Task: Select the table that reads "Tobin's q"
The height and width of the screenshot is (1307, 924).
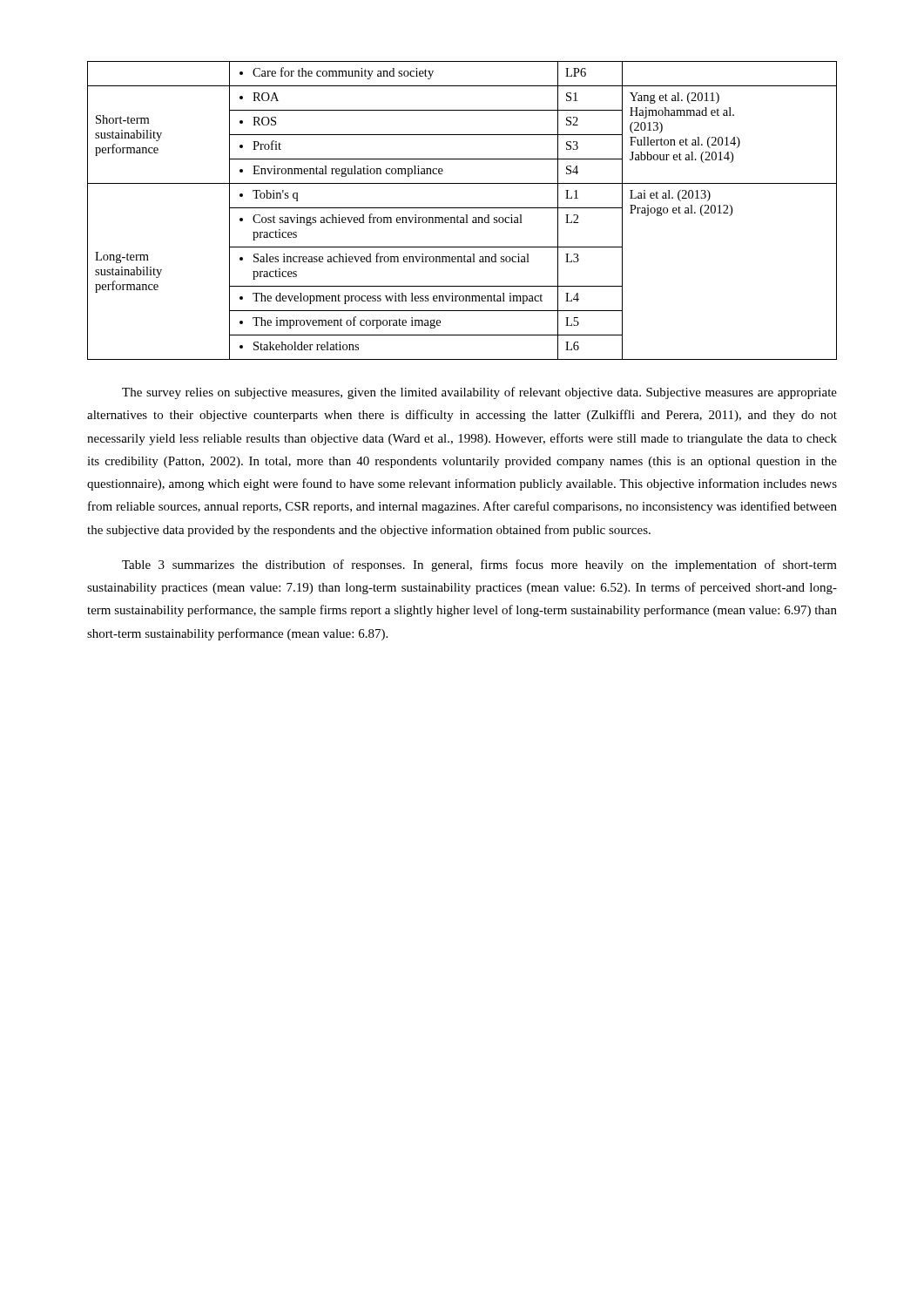Action: coord(462,210)
